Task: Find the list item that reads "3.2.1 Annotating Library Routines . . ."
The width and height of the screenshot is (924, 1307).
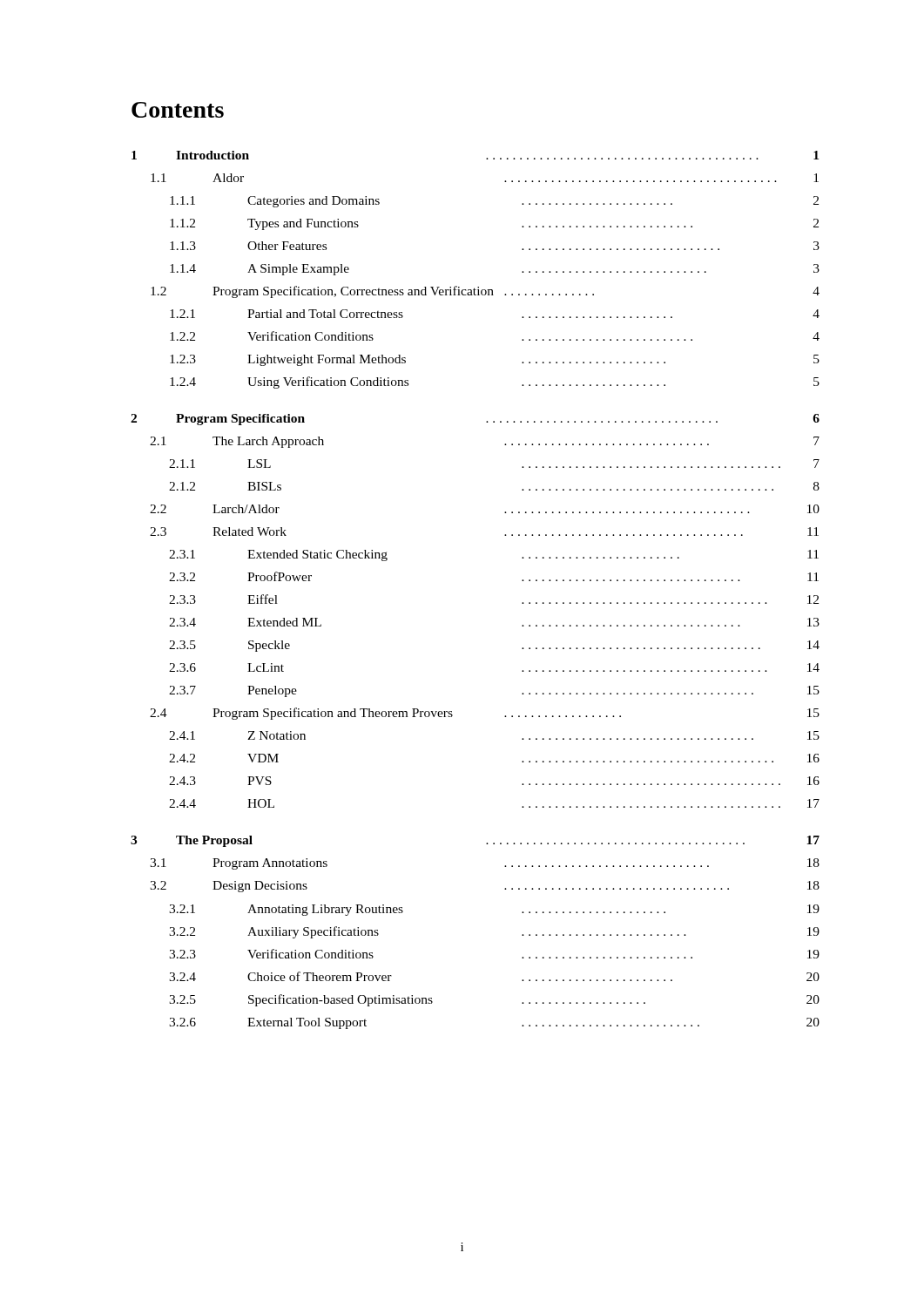Action: point(182,910)
